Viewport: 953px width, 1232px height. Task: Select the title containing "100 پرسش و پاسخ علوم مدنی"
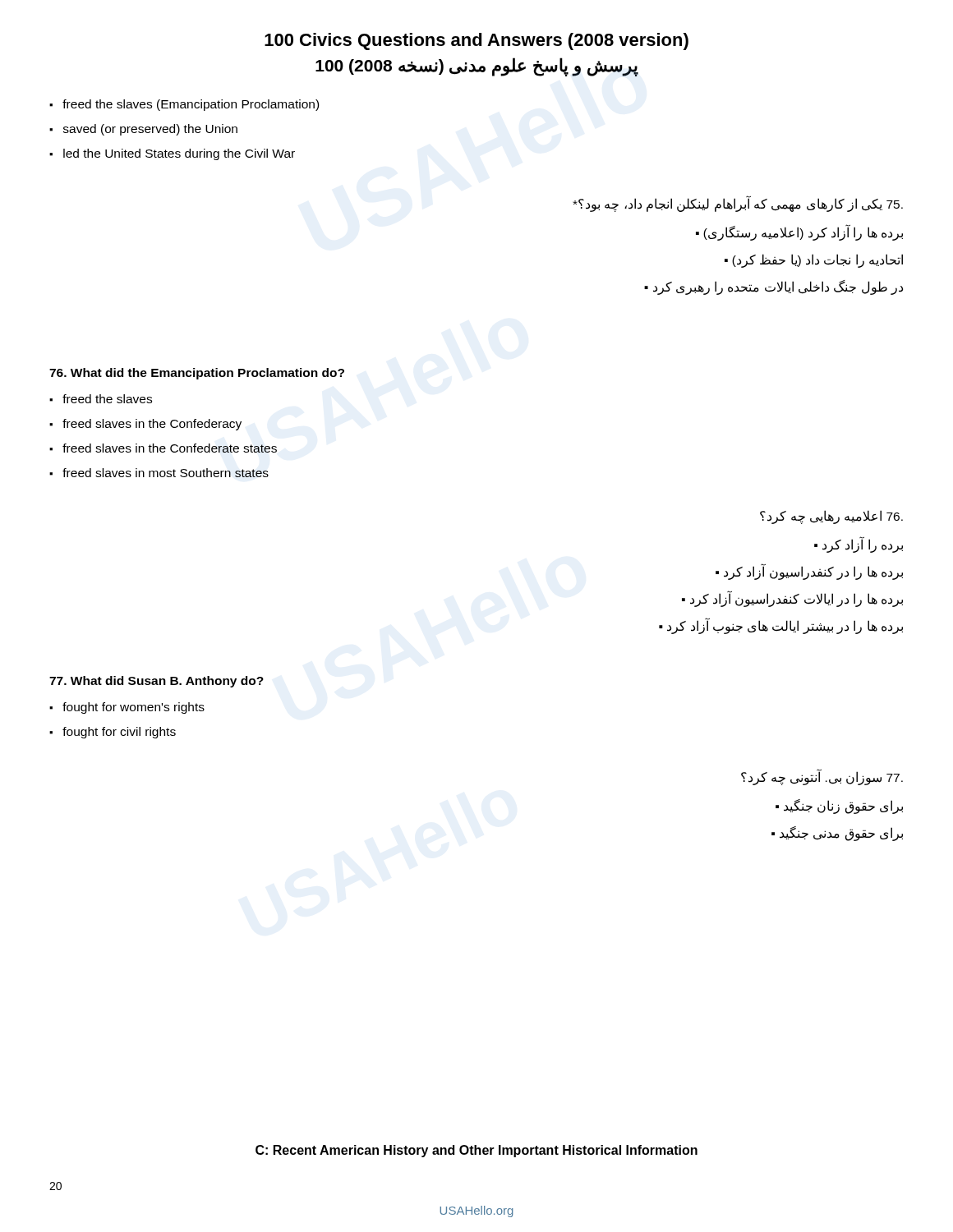tap(476, 65)
